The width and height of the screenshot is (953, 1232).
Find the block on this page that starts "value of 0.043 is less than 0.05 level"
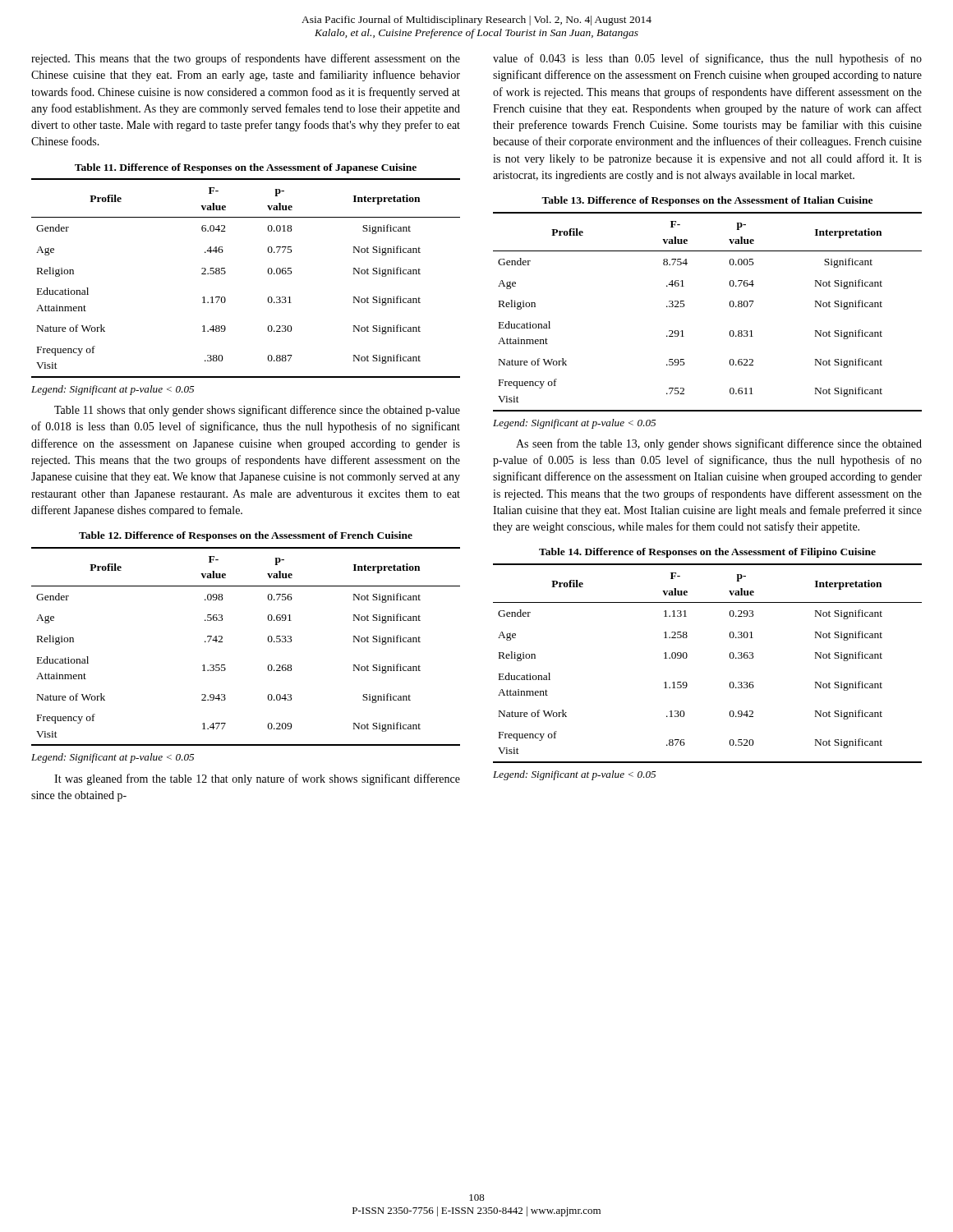pos(707,117)
